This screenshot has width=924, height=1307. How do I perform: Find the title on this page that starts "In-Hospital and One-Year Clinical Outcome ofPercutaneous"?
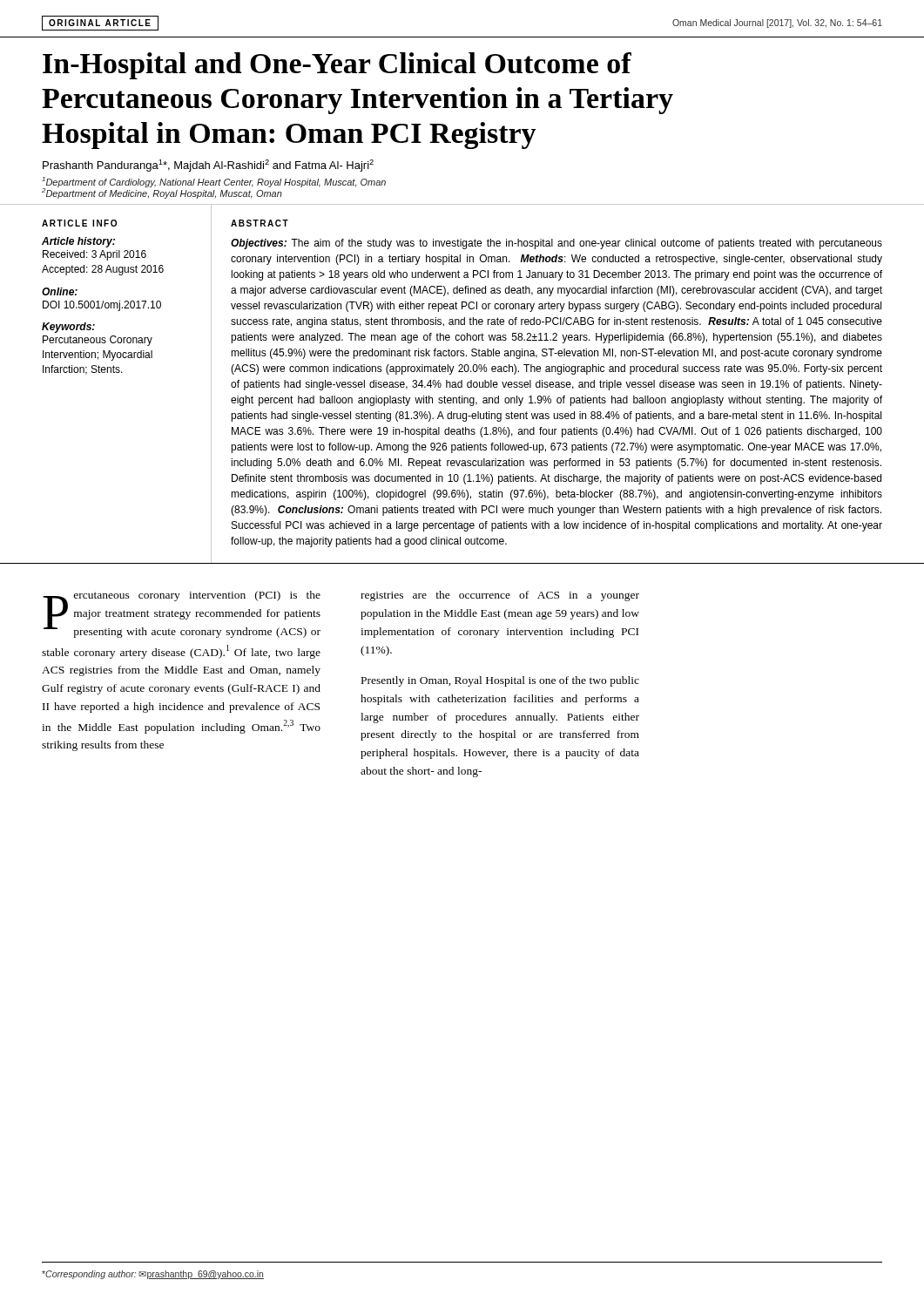coord(462,99)
